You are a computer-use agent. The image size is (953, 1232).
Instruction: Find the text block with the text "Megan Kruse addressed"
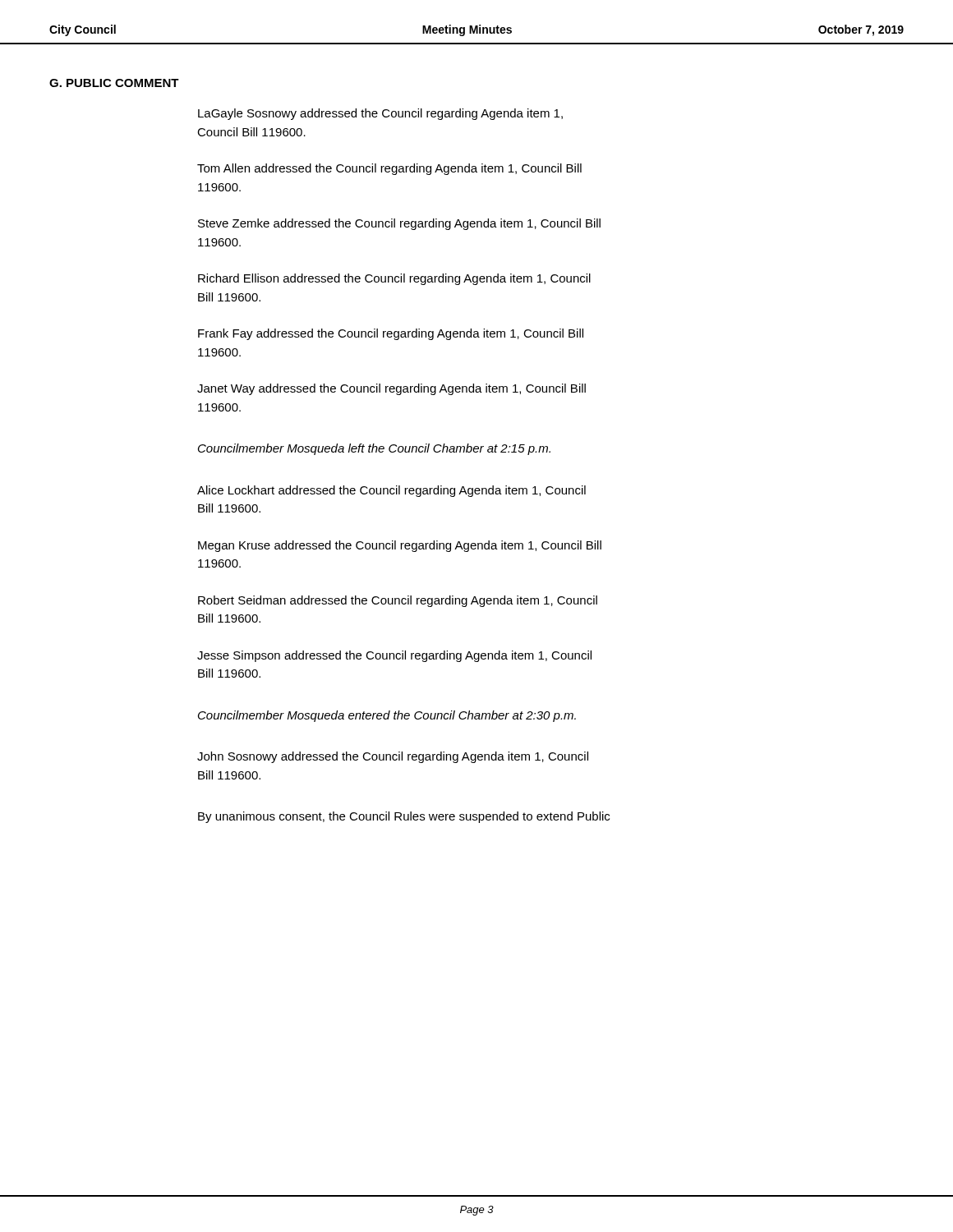click(400, 554)
